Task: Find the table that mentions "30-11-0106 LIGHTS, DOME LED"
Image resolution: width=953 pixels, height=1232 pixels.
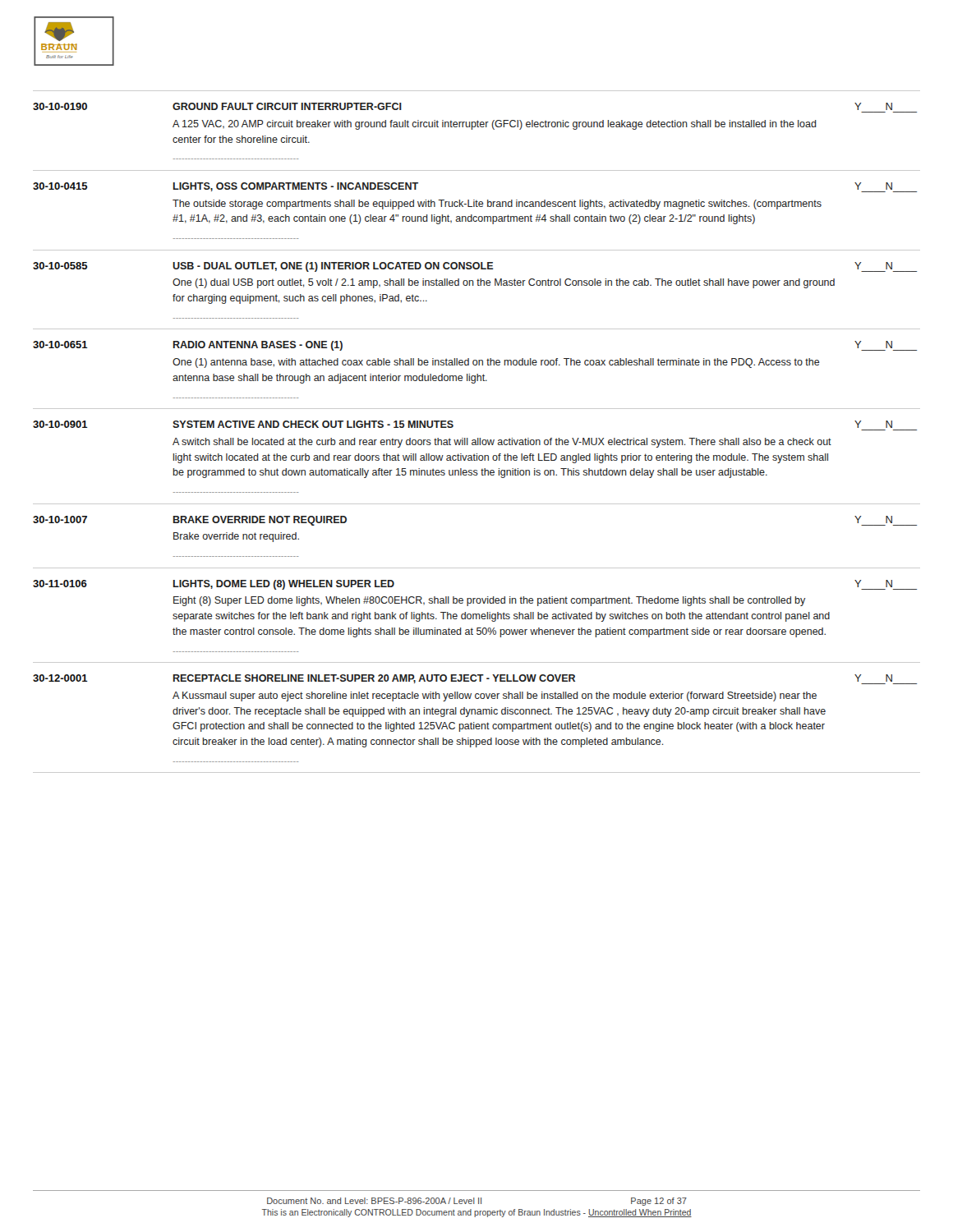Action: tap(476, 615)
